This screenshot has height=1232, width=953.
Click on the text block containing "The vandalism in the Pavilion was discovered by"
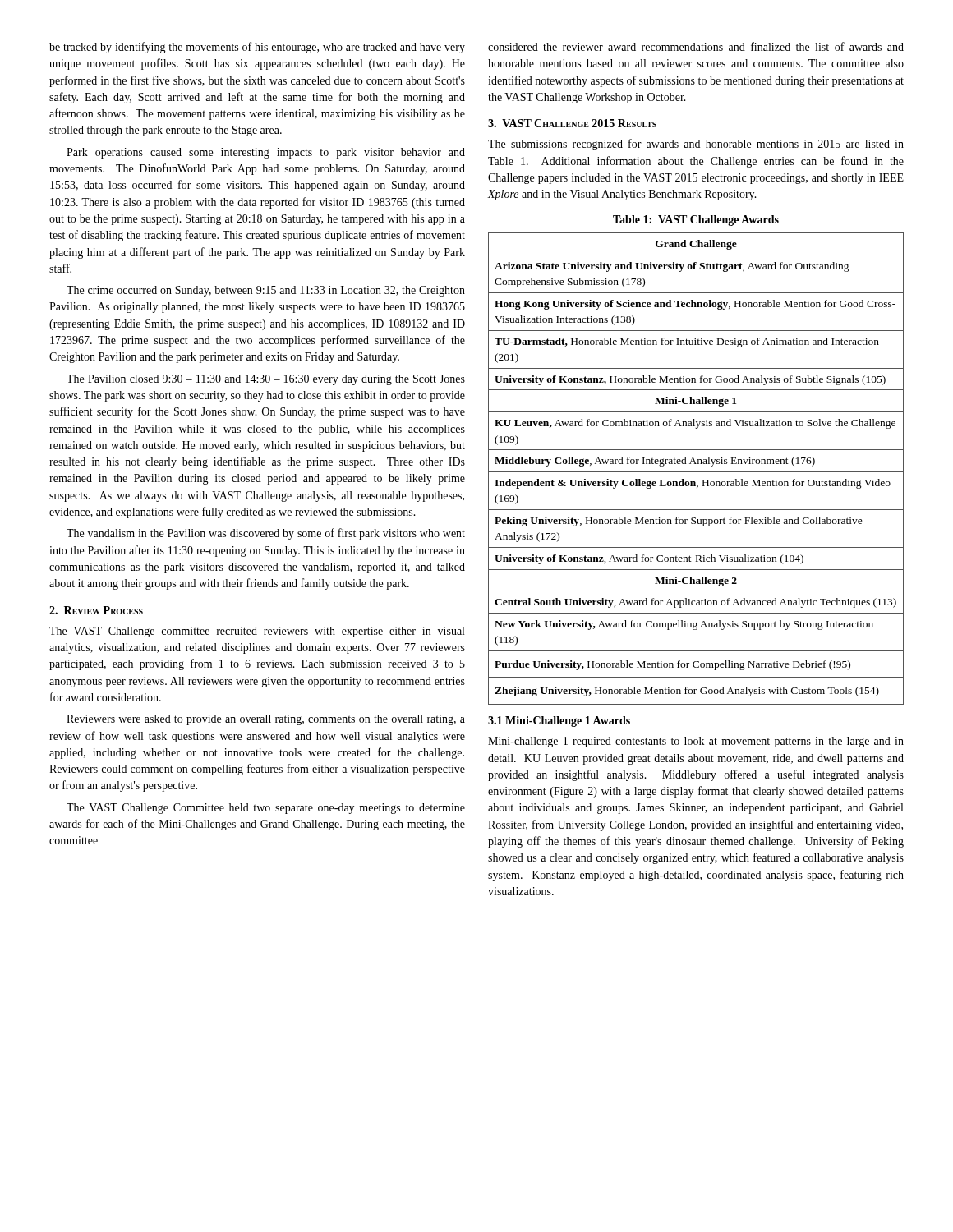pos(257,559)
